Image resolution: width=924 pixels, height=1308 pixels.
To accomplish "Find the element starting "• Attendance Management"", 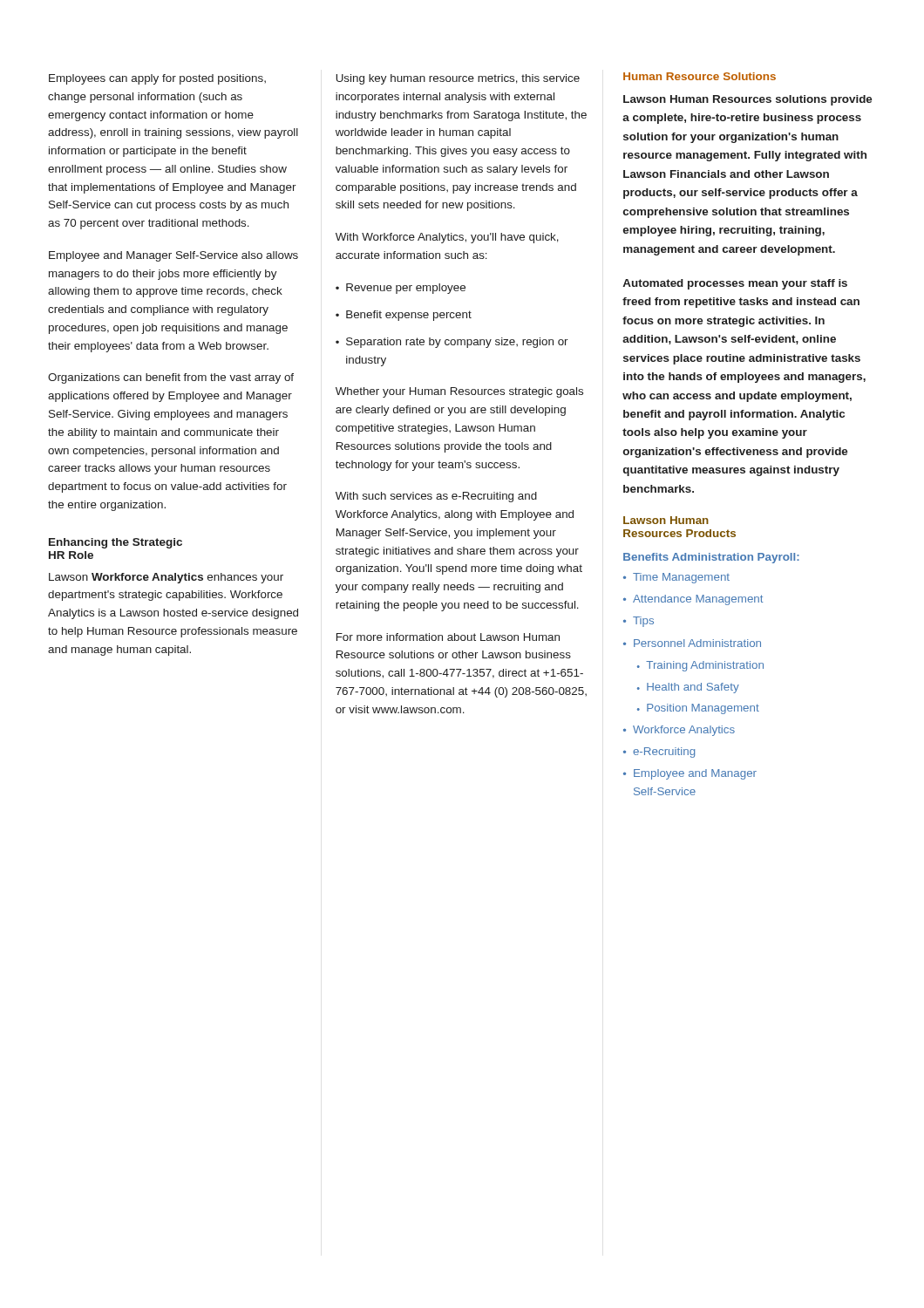I will click(x=693, y=600).
